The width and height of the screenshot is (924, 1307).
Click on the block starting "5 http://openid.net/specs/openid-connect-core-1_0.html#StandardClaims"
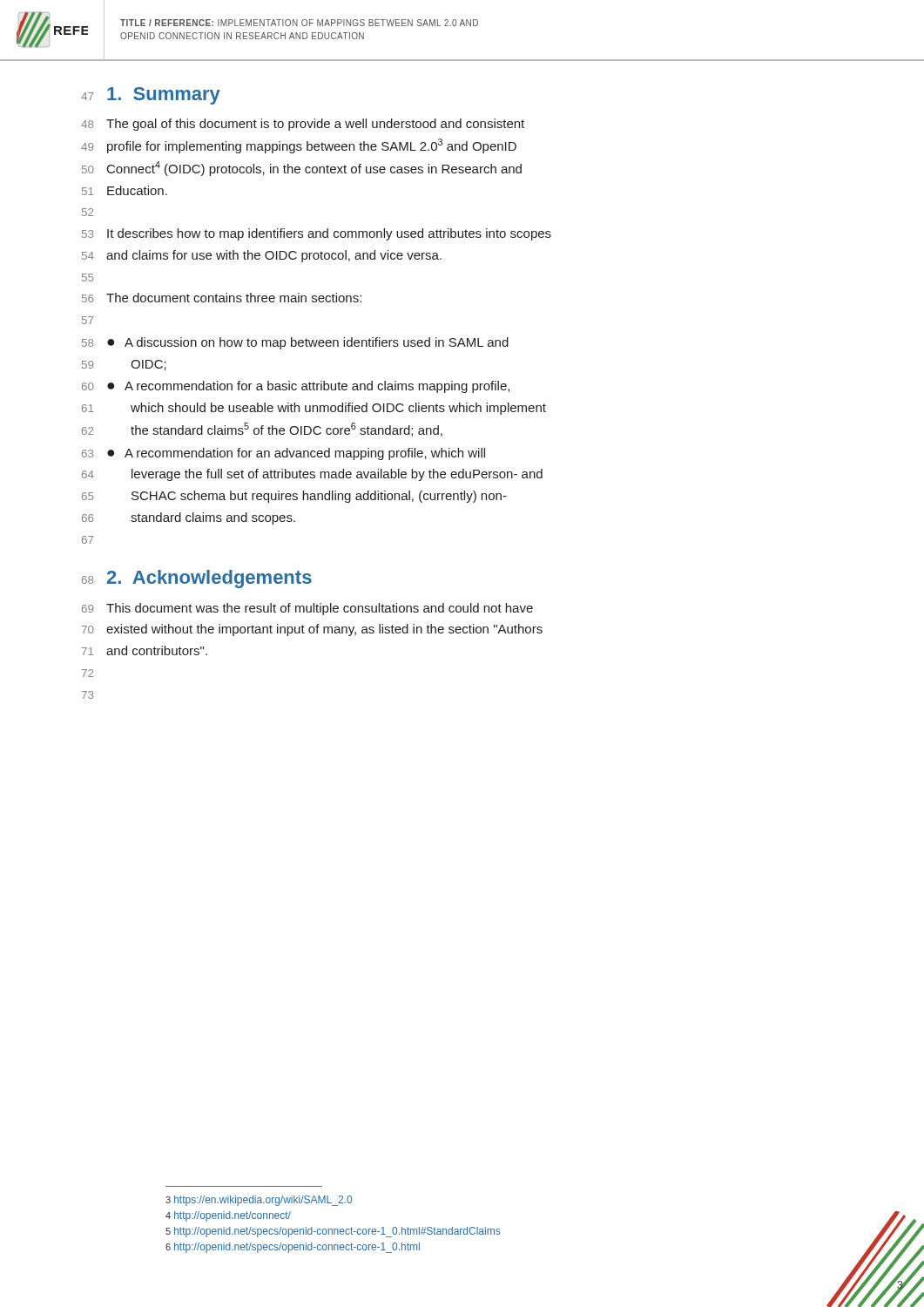[x=333, y=1231]
